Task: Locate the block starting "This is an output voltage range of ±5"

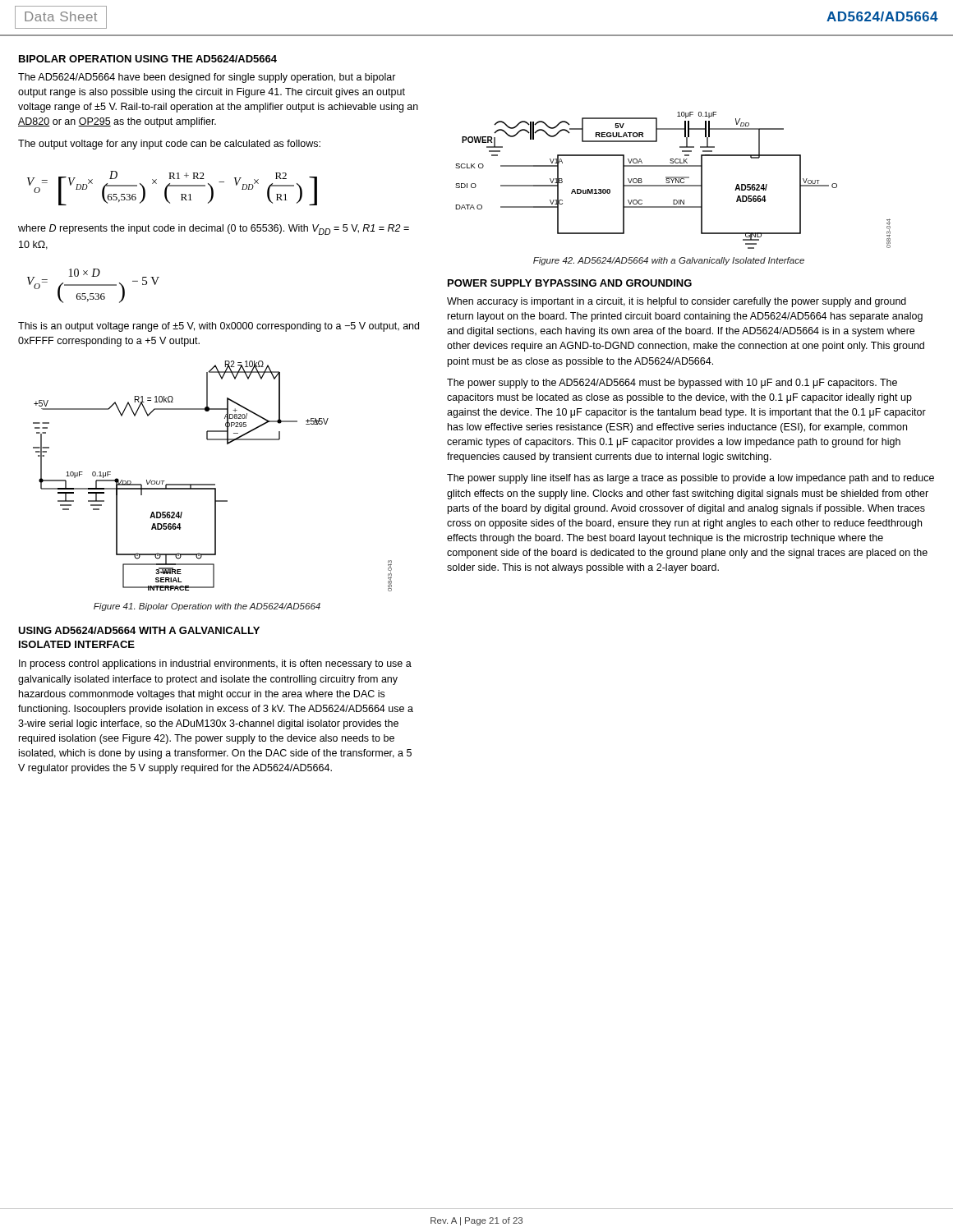Action: 219,334
